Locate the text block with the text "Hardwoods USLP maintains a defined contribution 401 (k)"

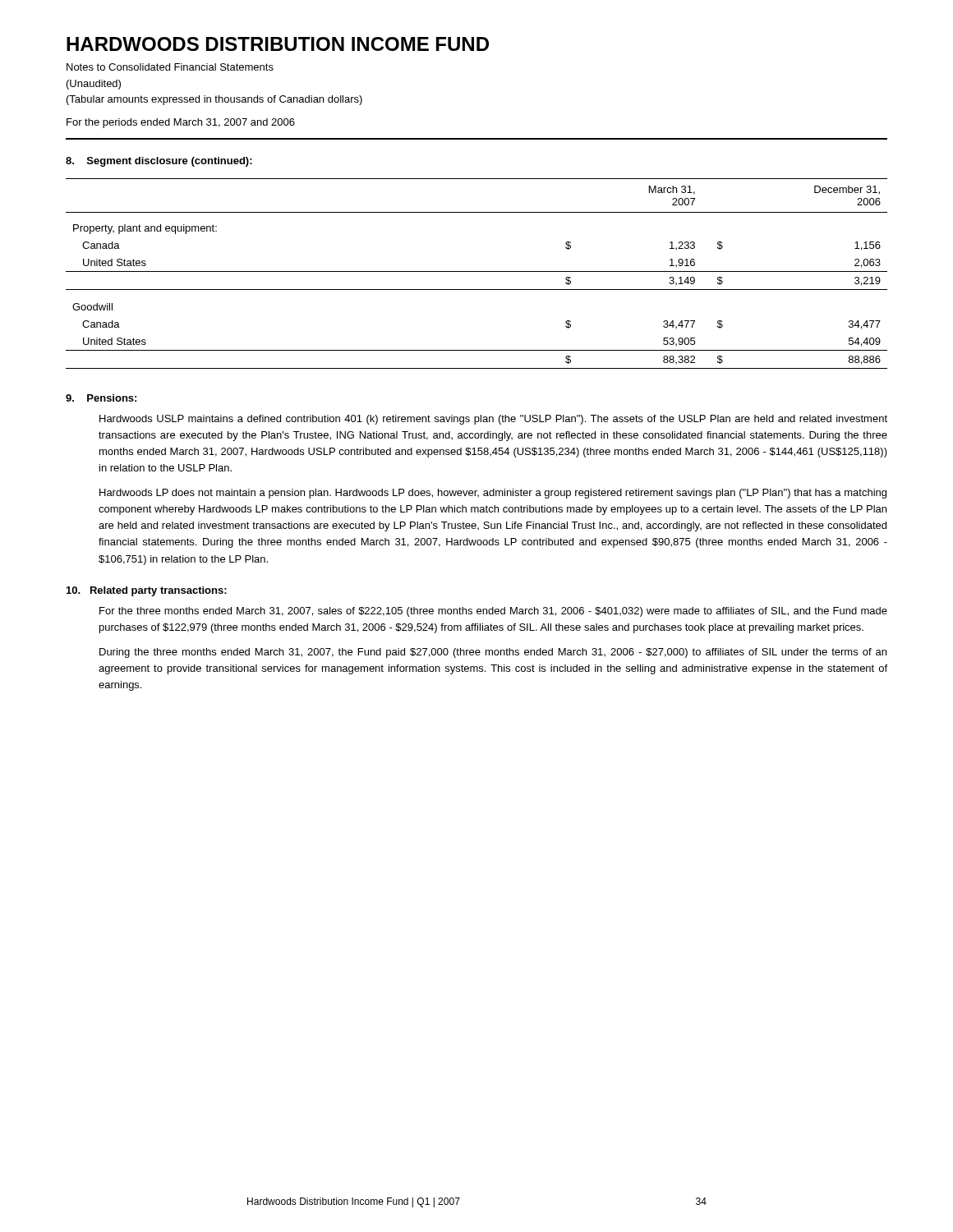click(x=493, y=443)
